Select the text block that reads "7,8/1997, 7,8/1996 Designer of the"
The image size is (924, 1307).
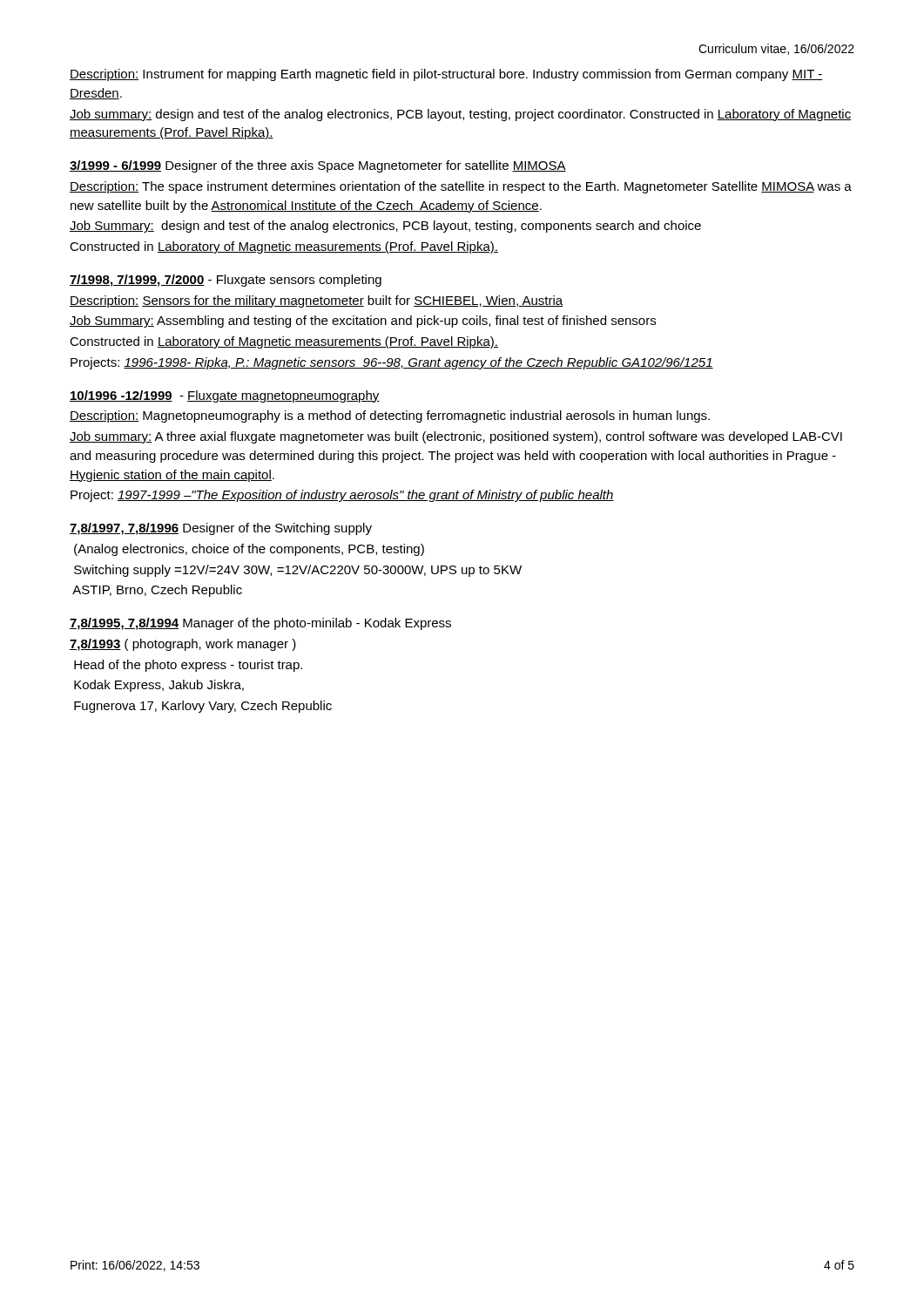(462, 559)
